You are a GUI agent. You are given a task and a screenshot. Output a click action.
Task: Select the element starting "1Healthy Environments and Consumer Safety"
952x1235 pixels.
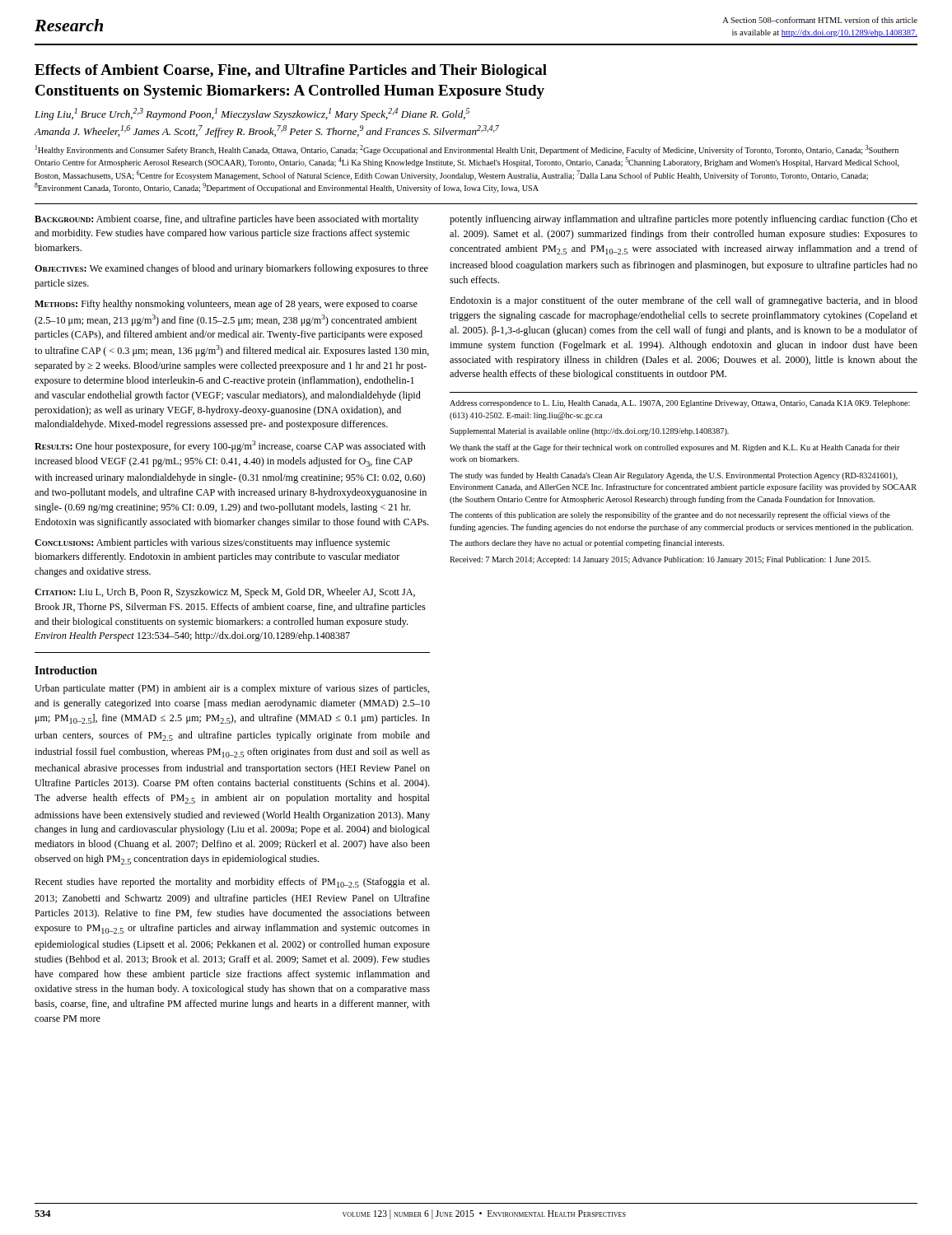[467, 169]
